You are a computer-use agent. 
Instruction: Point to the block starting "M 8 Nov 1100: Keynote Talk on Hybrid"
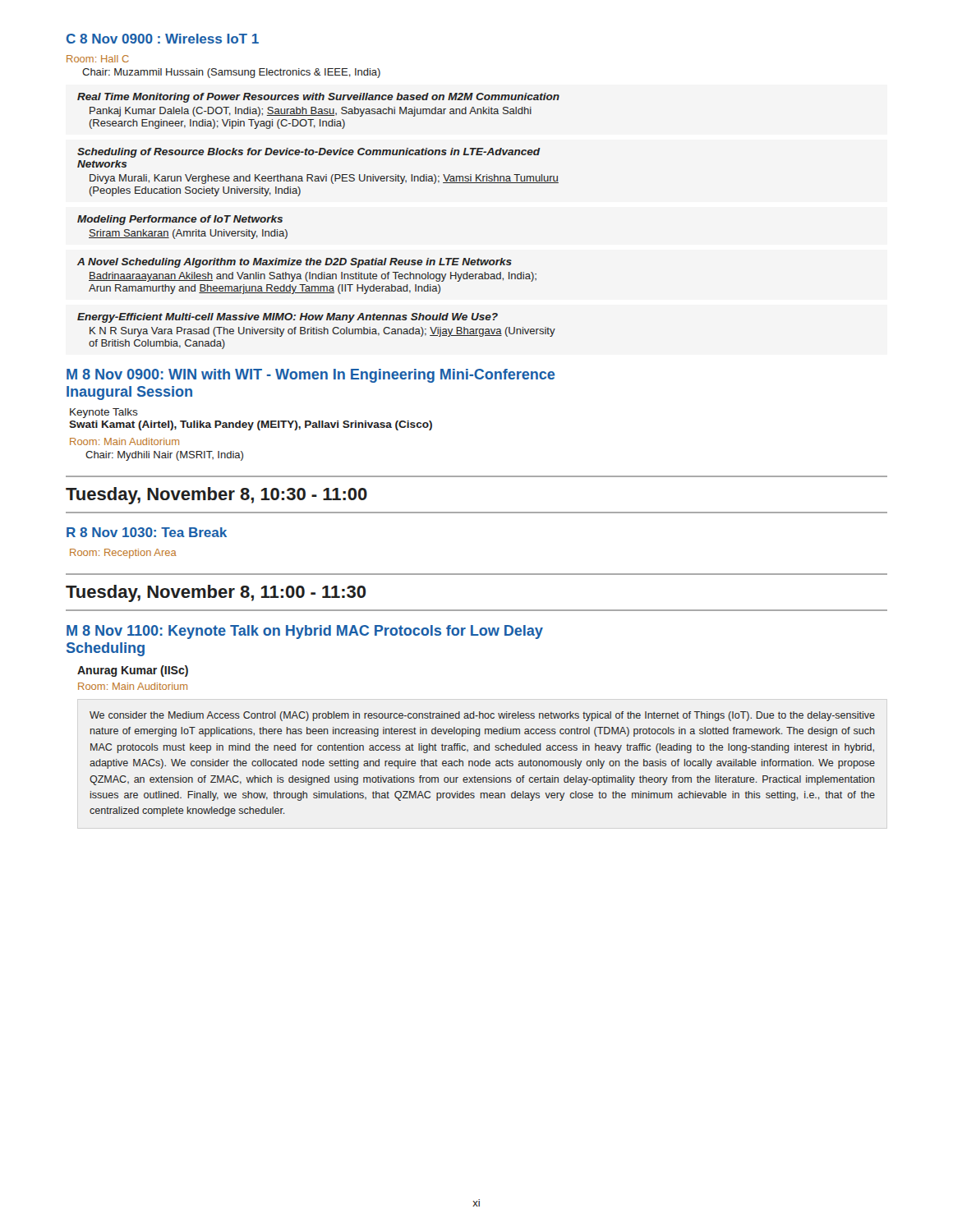coord(304,639)
